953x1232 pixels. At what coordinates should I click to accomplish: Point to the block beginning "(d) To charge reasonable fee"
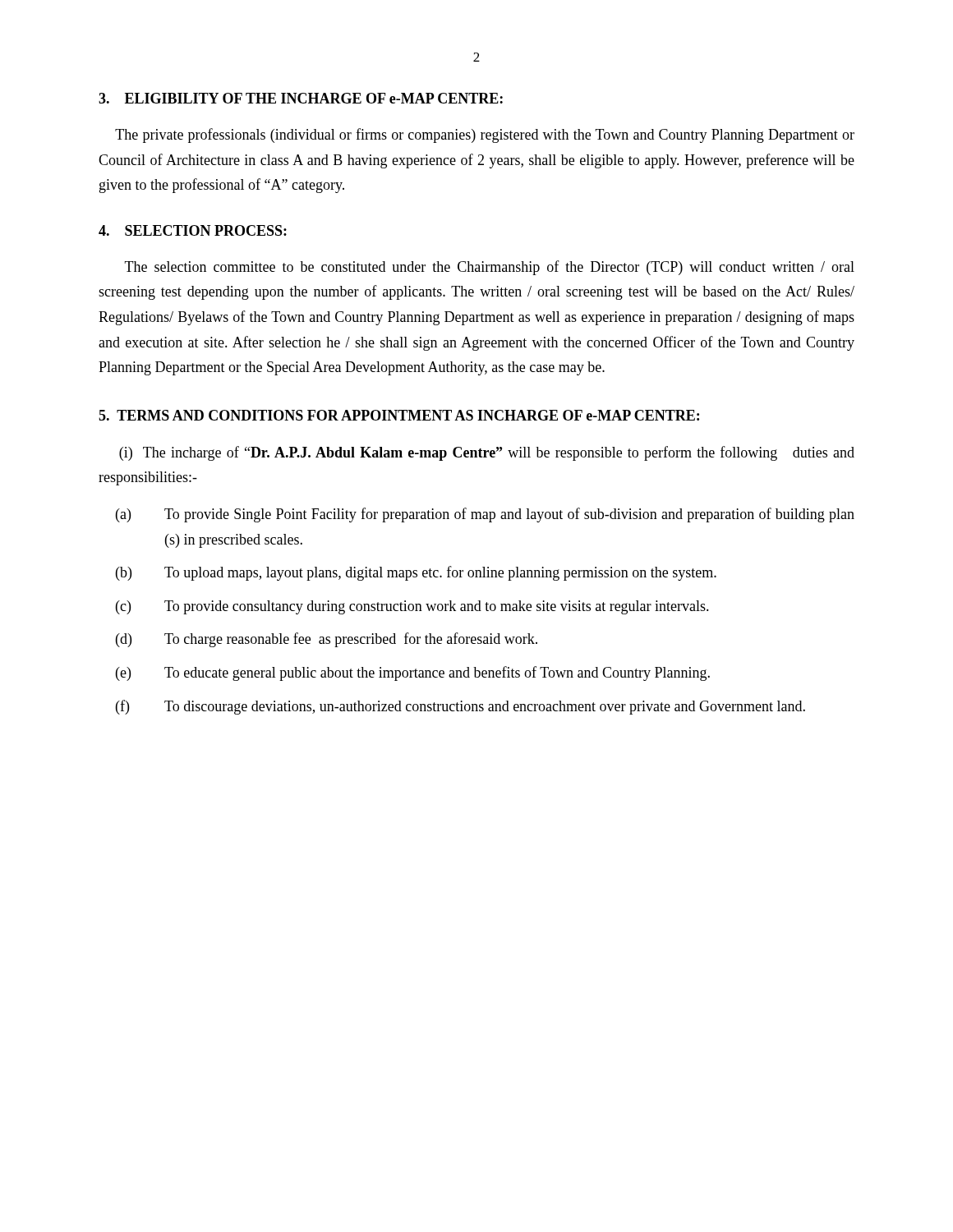[x=485, y=640]
